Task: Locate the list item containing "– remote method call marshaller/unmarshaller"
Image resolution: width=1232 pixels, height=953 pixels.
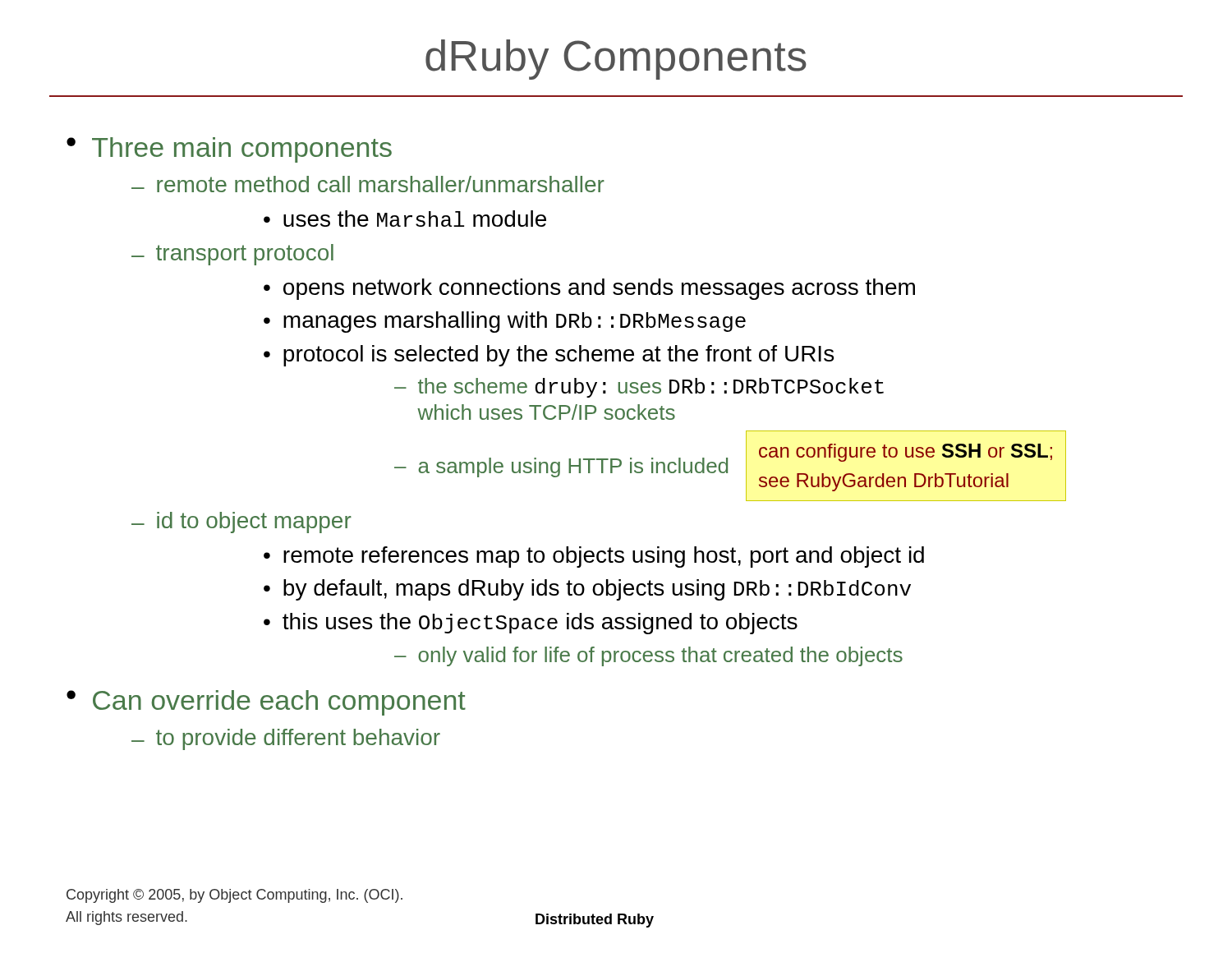Action: click(368, 186)
